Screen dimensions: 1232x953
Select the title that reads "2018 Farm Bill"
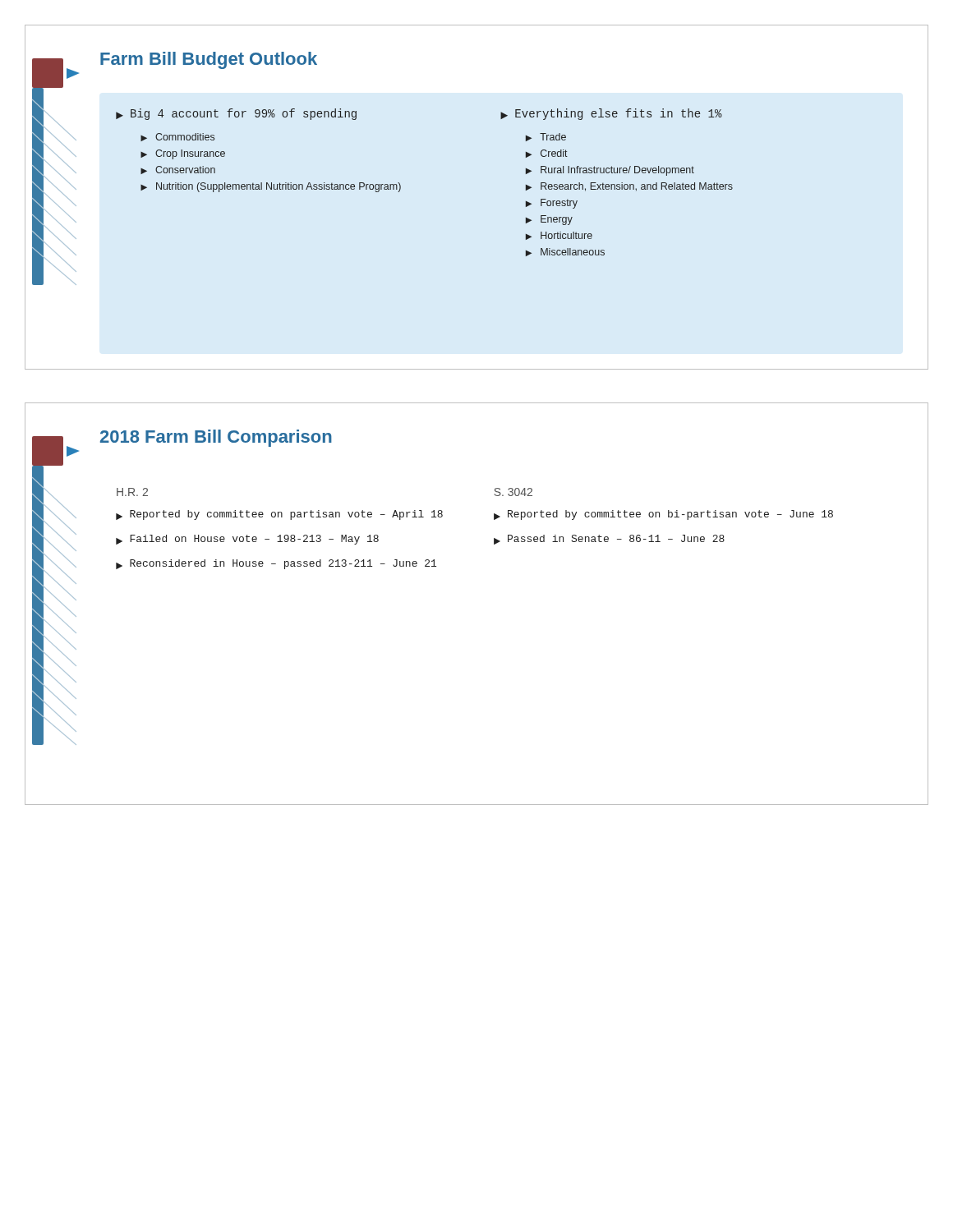pos(216,437)
